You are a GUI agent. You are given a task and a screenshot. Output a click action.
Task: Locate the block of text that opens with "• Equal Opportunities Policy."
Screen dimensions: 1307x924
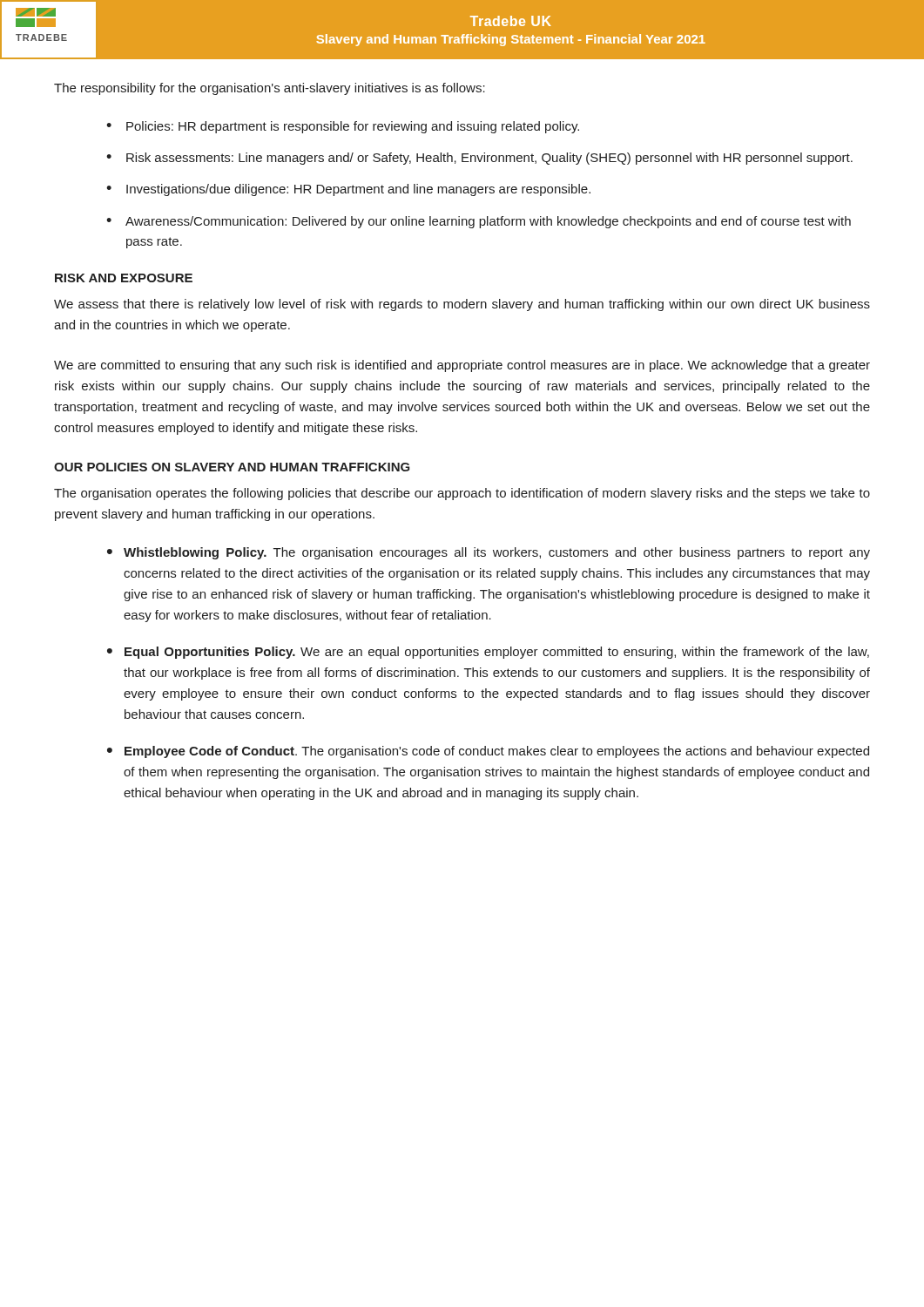pyautogui.click(x=488, y=683)
